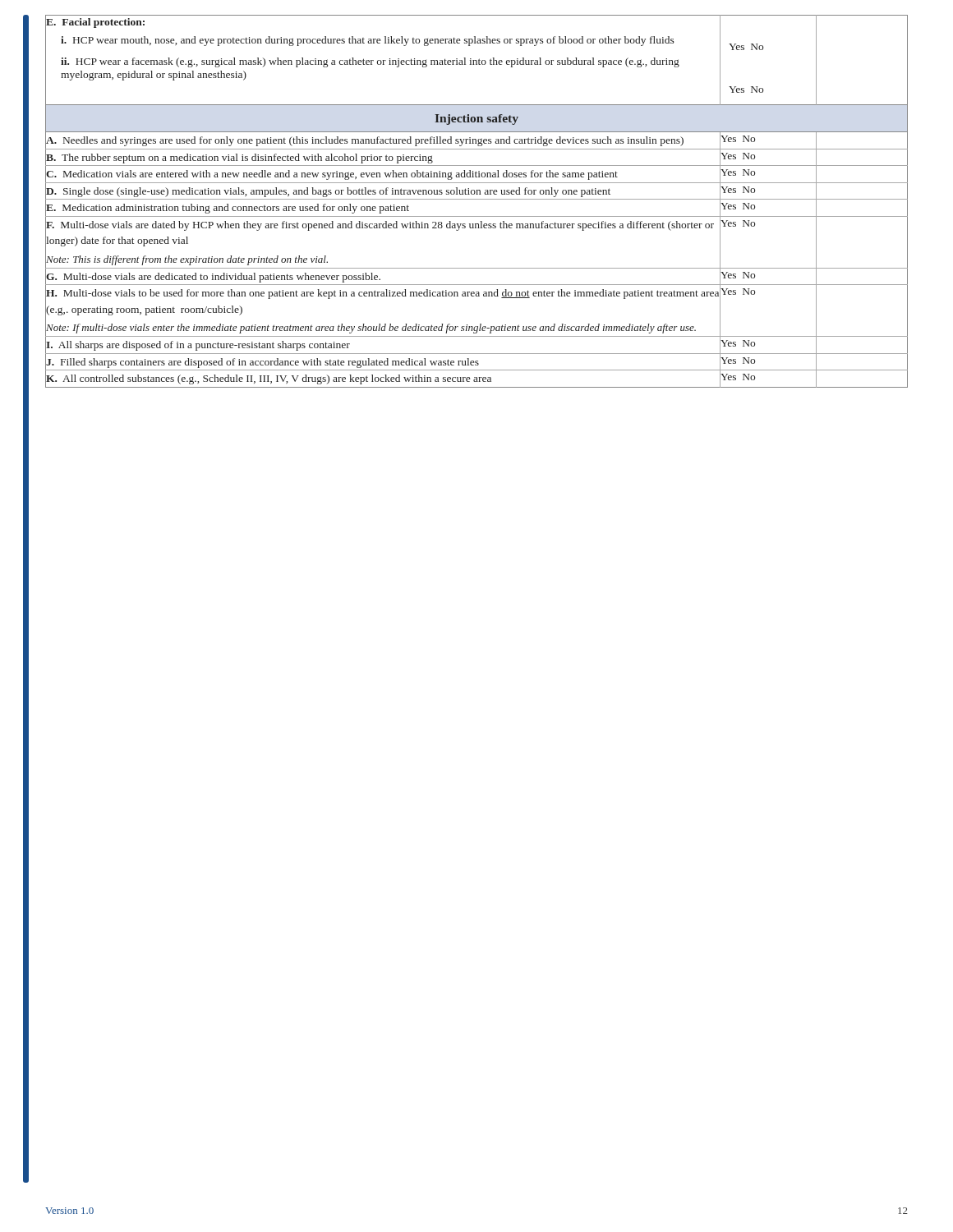Click the passage that begins "F. Multi-dose vials are"
The image size is (953, 1232).
[x=380, y=226]
